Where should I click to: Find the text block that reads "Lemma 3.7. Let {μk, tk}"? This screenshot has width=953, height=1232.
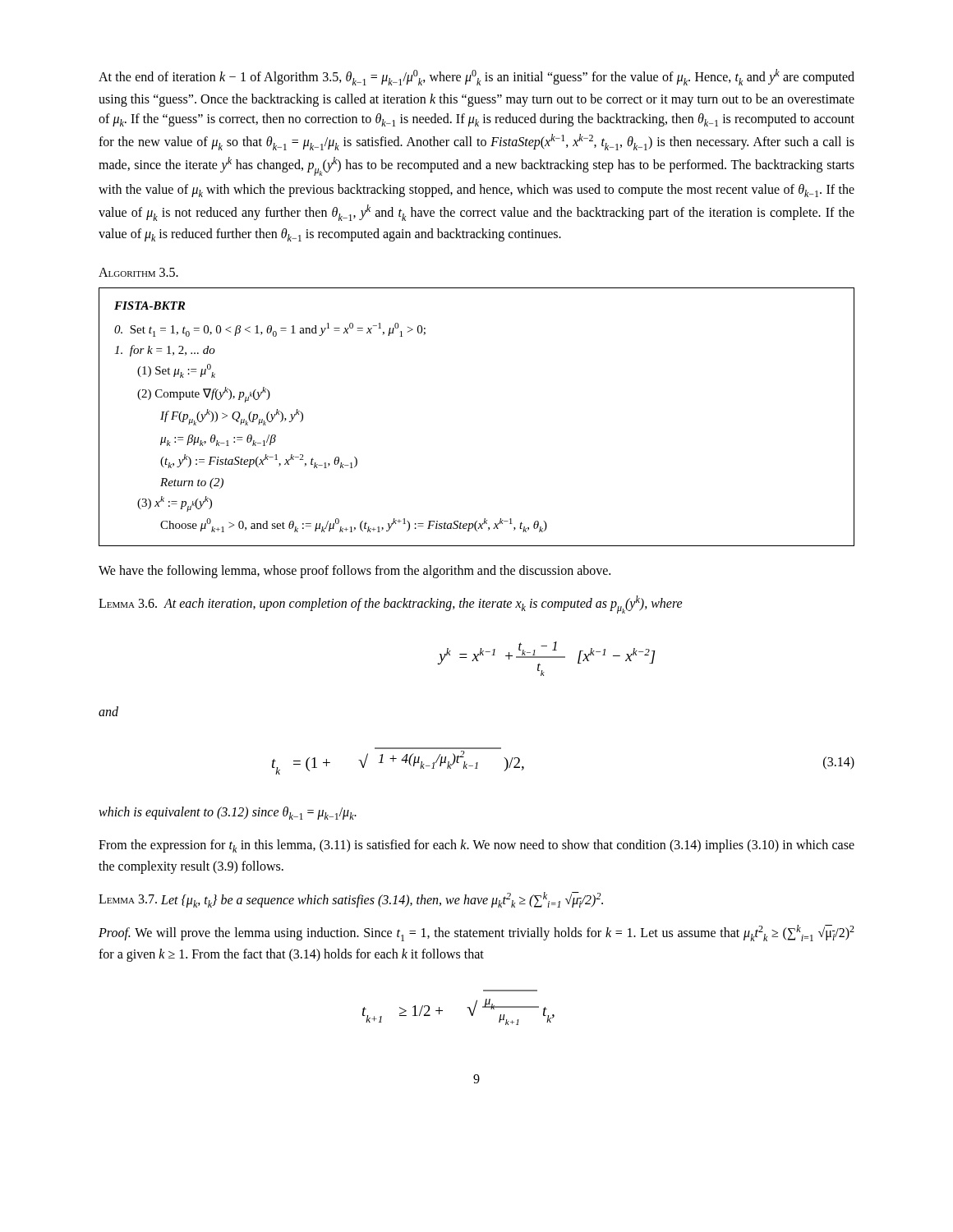351,900
